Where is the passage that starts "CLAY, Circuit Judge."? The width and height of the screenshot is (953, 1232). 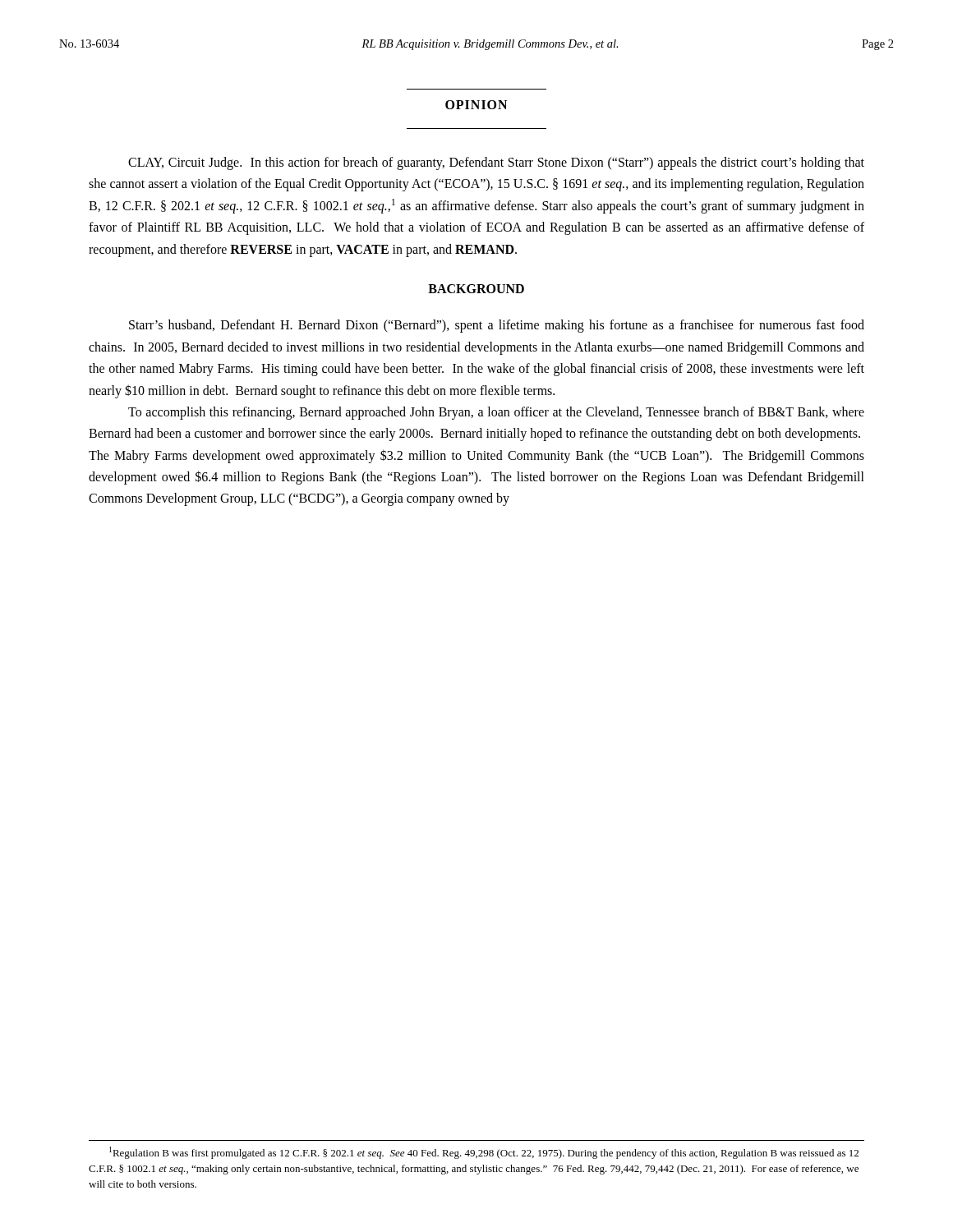(x=476, y=206)
